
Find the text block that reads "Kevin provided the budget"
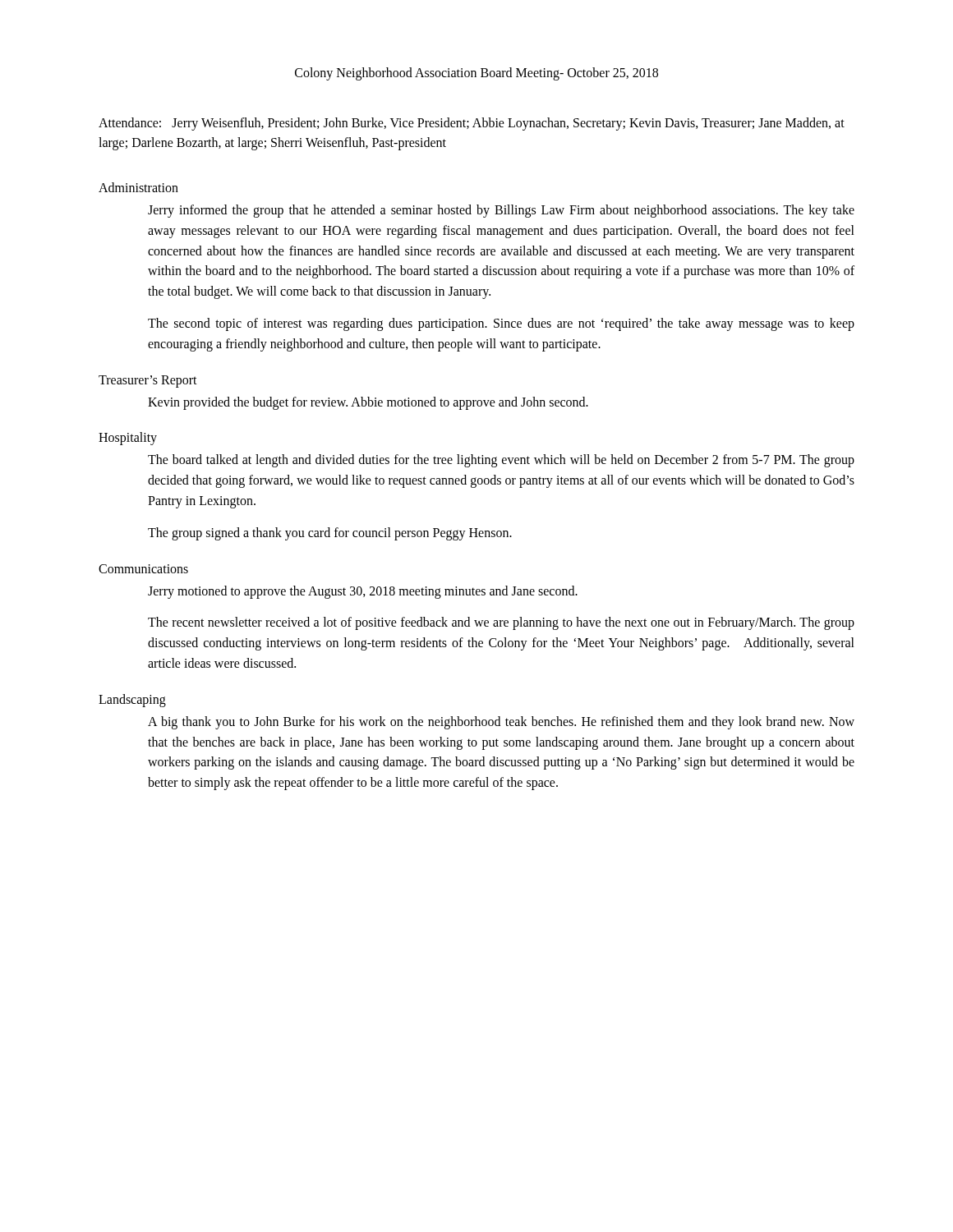pos(368,402)
